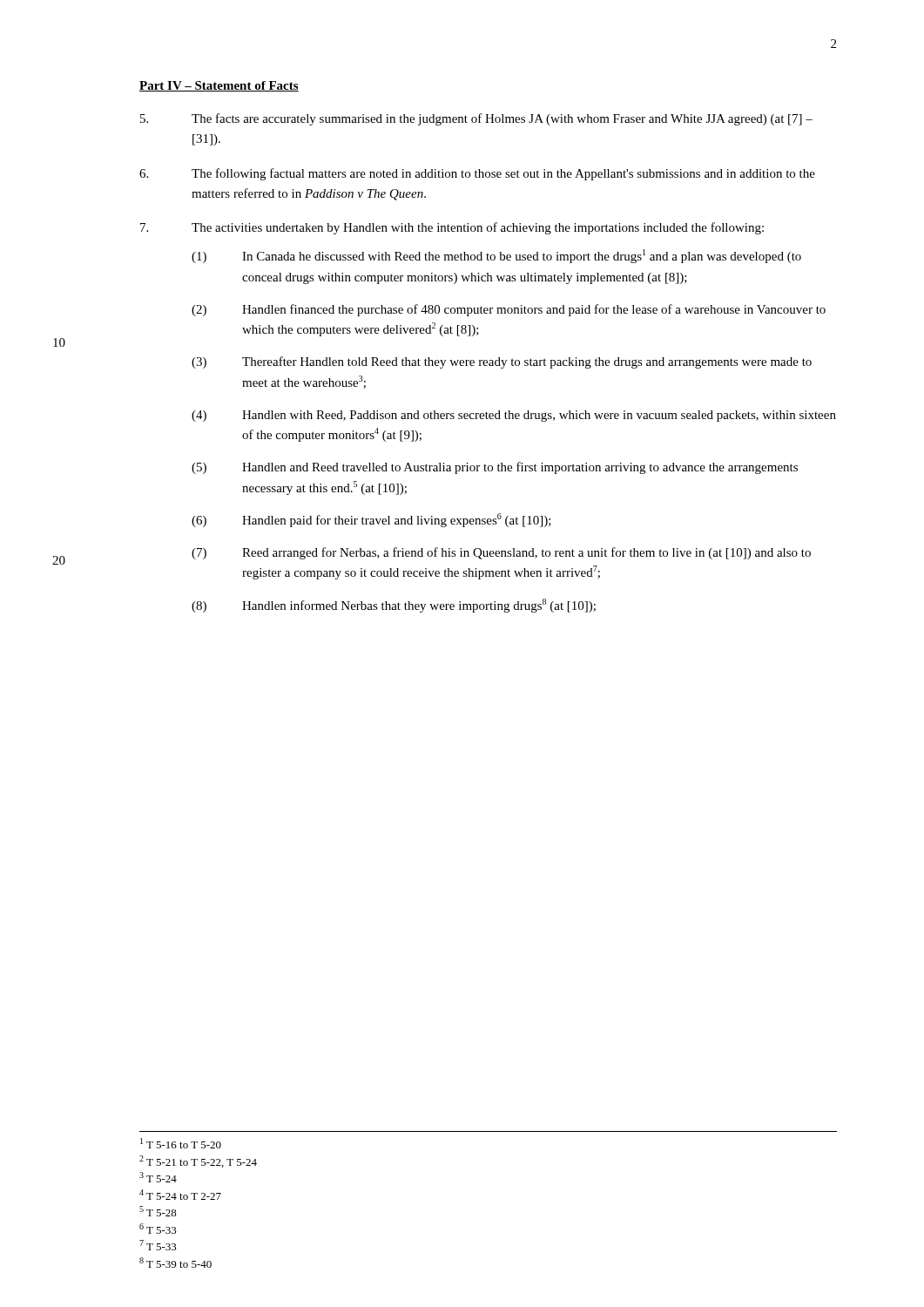Find the list item with the text "(3) Thereafter Handlen told"

tap(514, 372)
